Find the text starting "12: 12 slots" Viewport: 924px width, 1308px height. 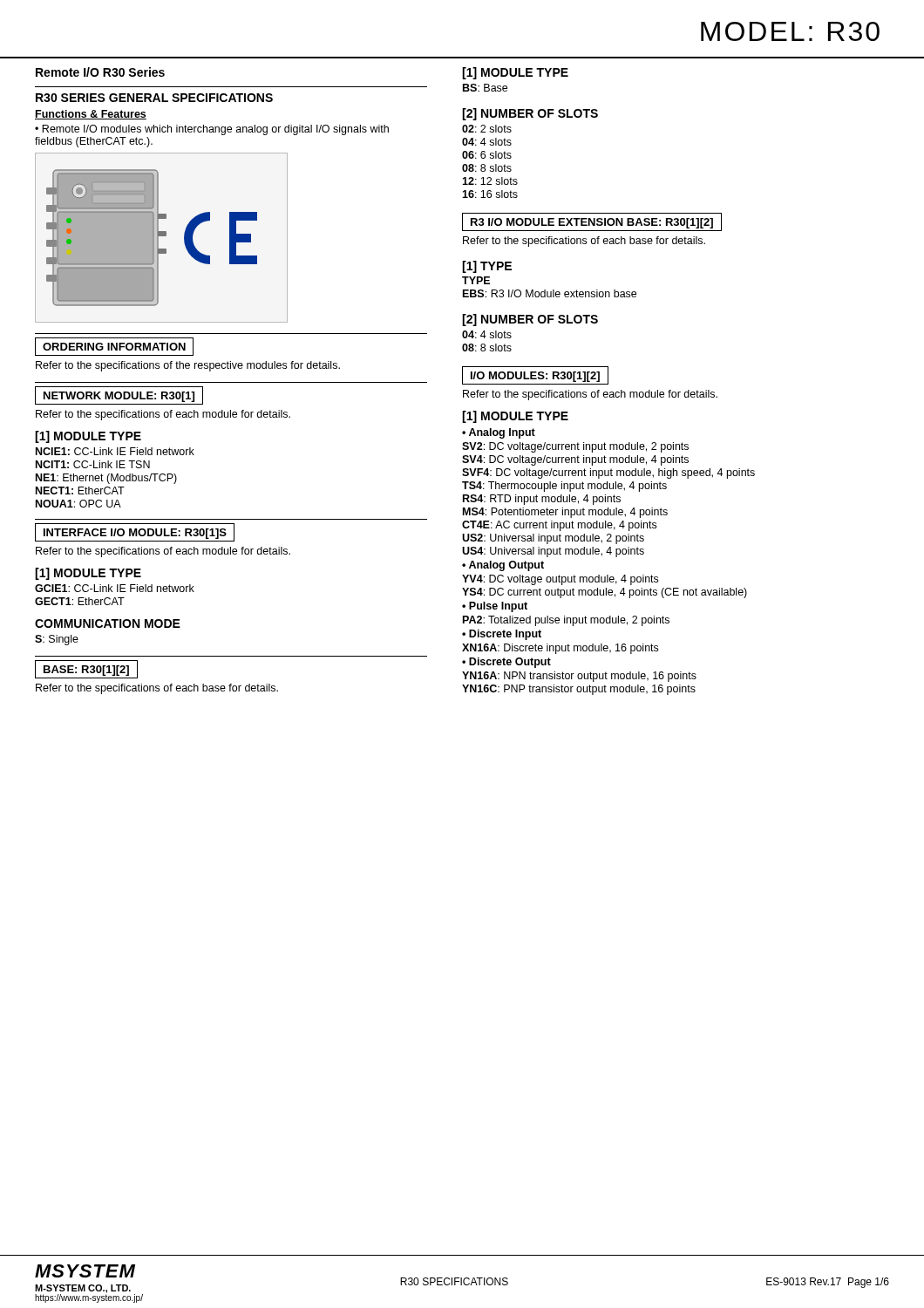490,181
